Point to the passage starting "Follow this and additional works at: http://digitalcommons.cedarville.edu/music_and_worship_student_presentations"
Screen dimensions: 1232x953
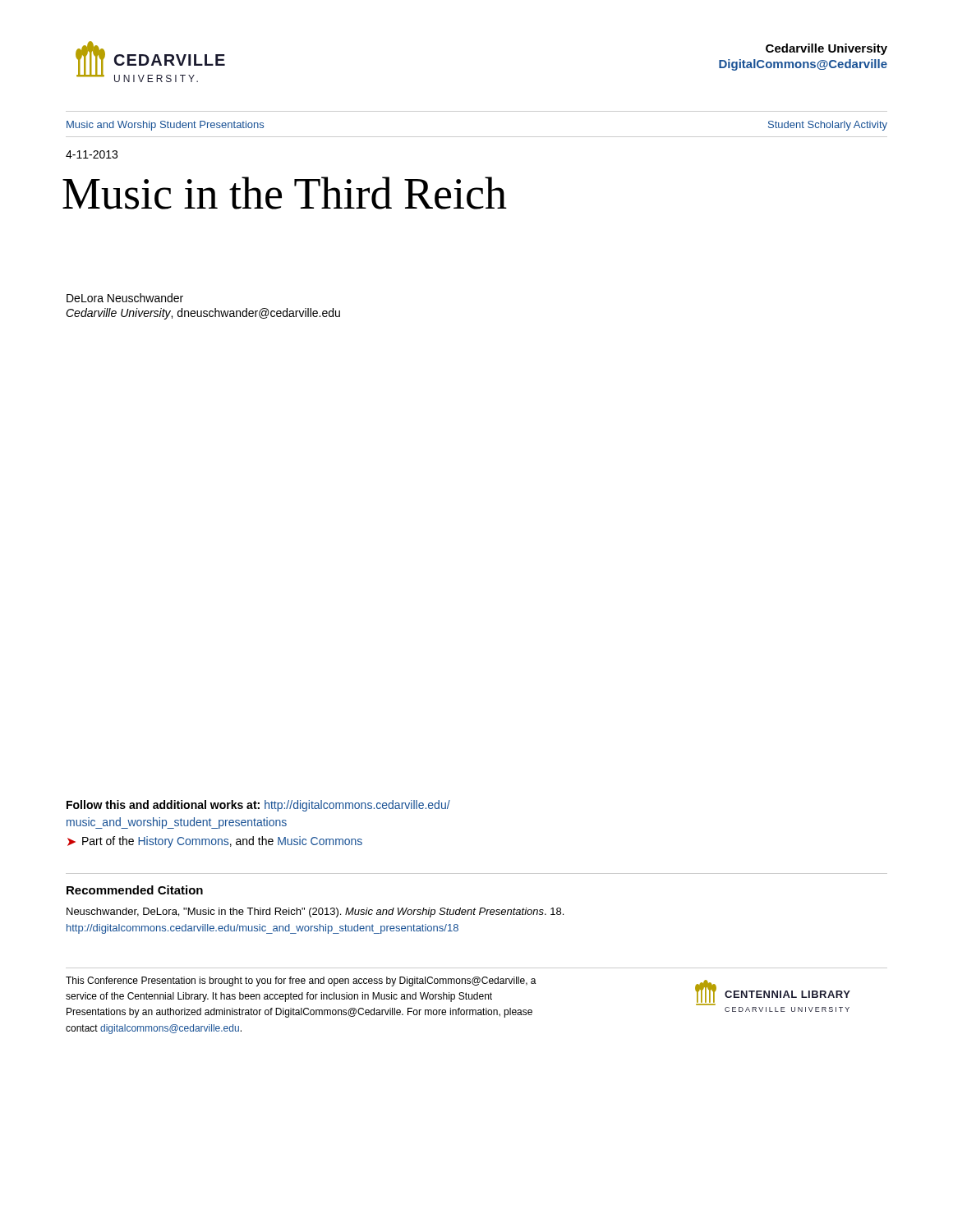(258, 814)
